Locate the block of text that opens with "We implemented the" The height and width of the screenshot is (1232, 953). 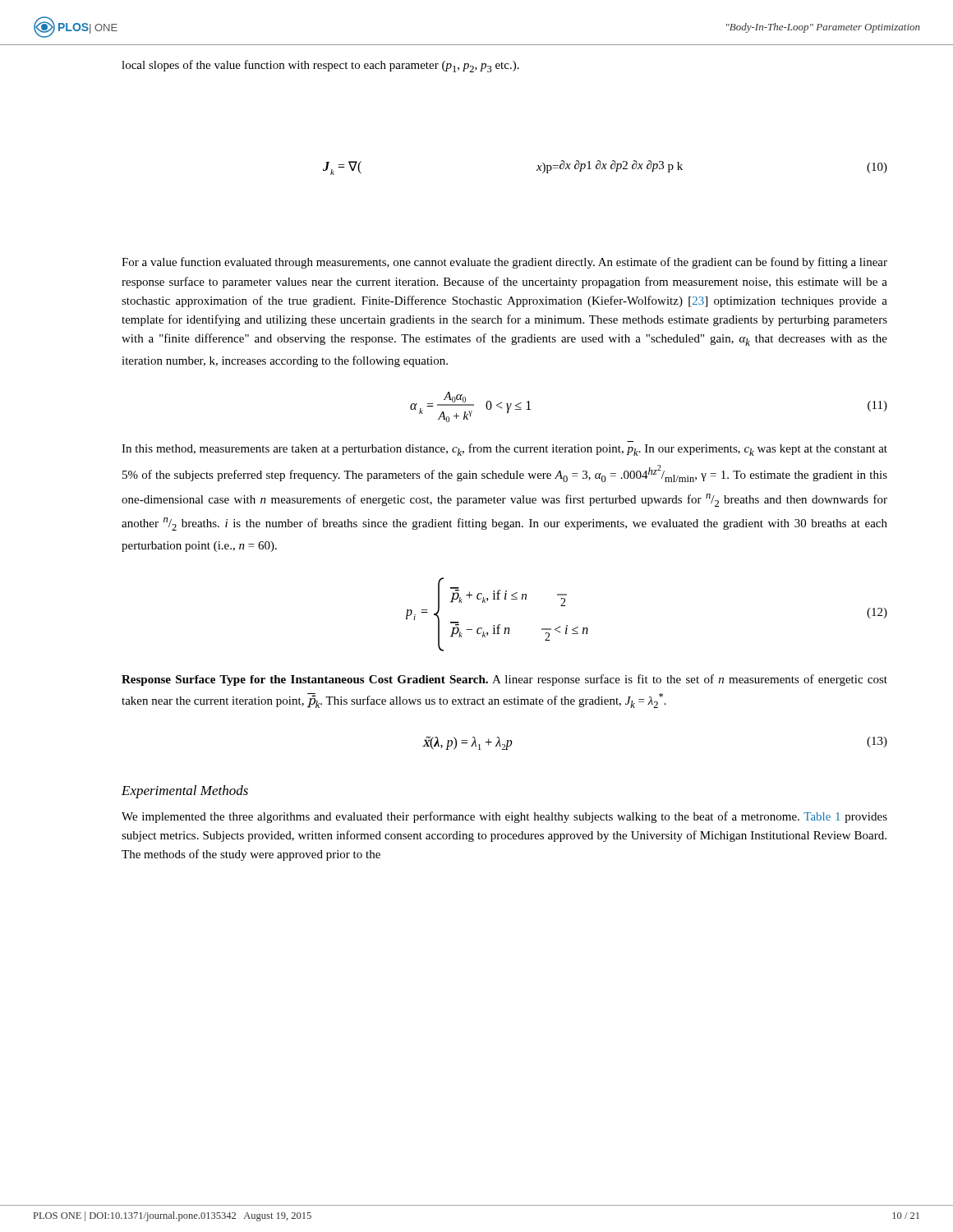tap(504, 835)
